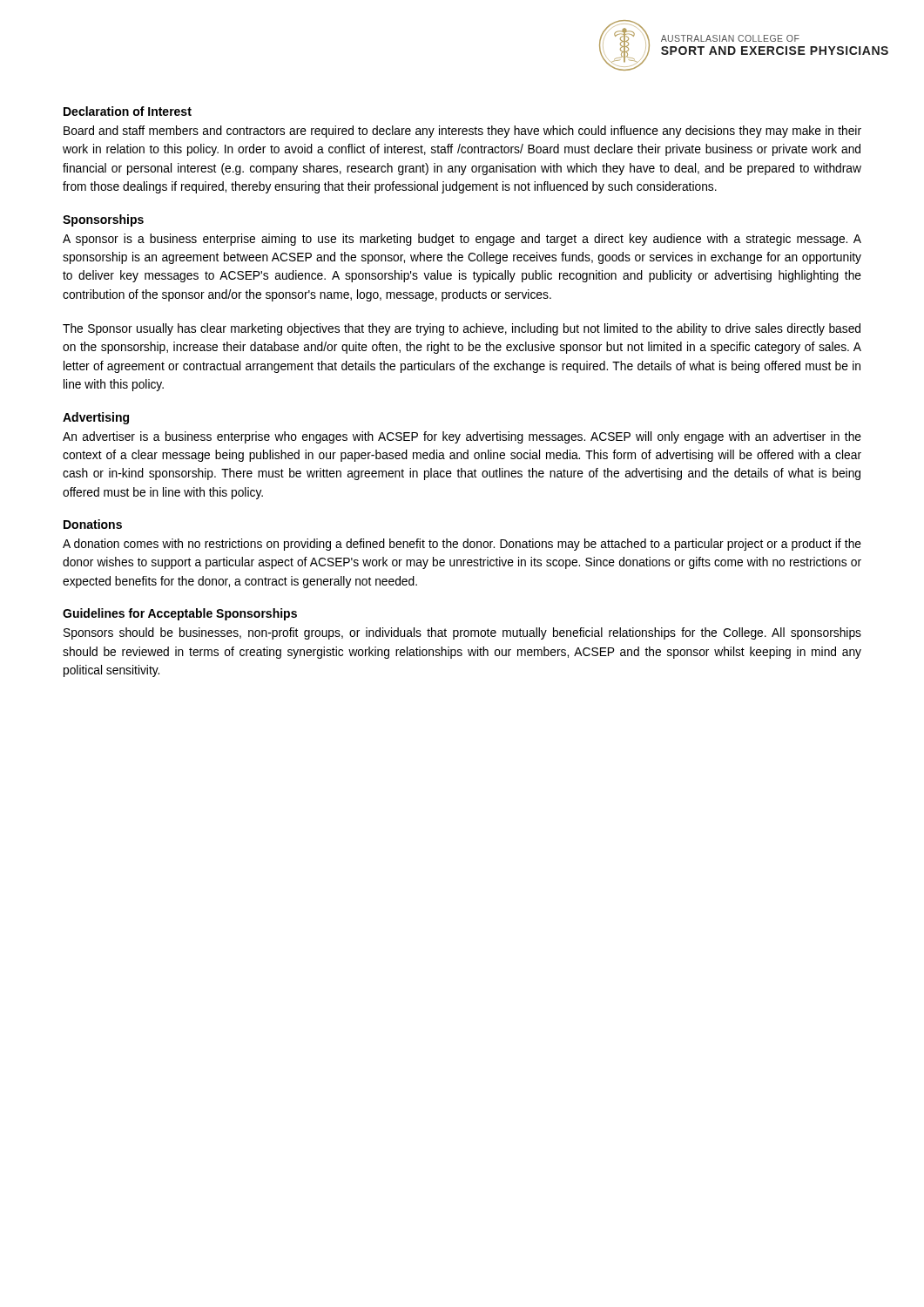Find the element starting "Board and staff members and contractors"
This screenshot has width=924, height=1307.
tap(462, 159)
